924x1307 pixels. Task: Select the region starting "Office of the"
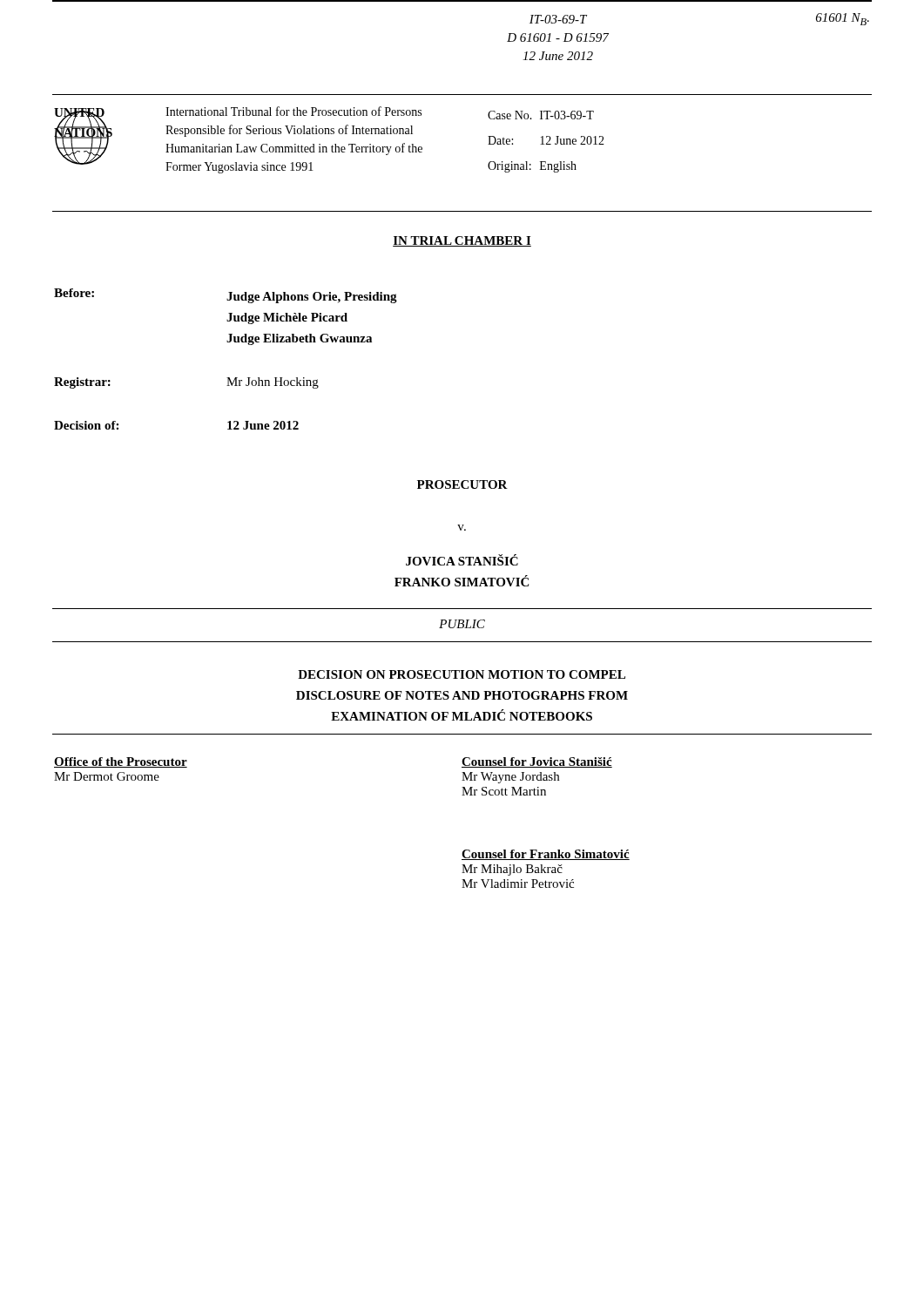point(120,769)
